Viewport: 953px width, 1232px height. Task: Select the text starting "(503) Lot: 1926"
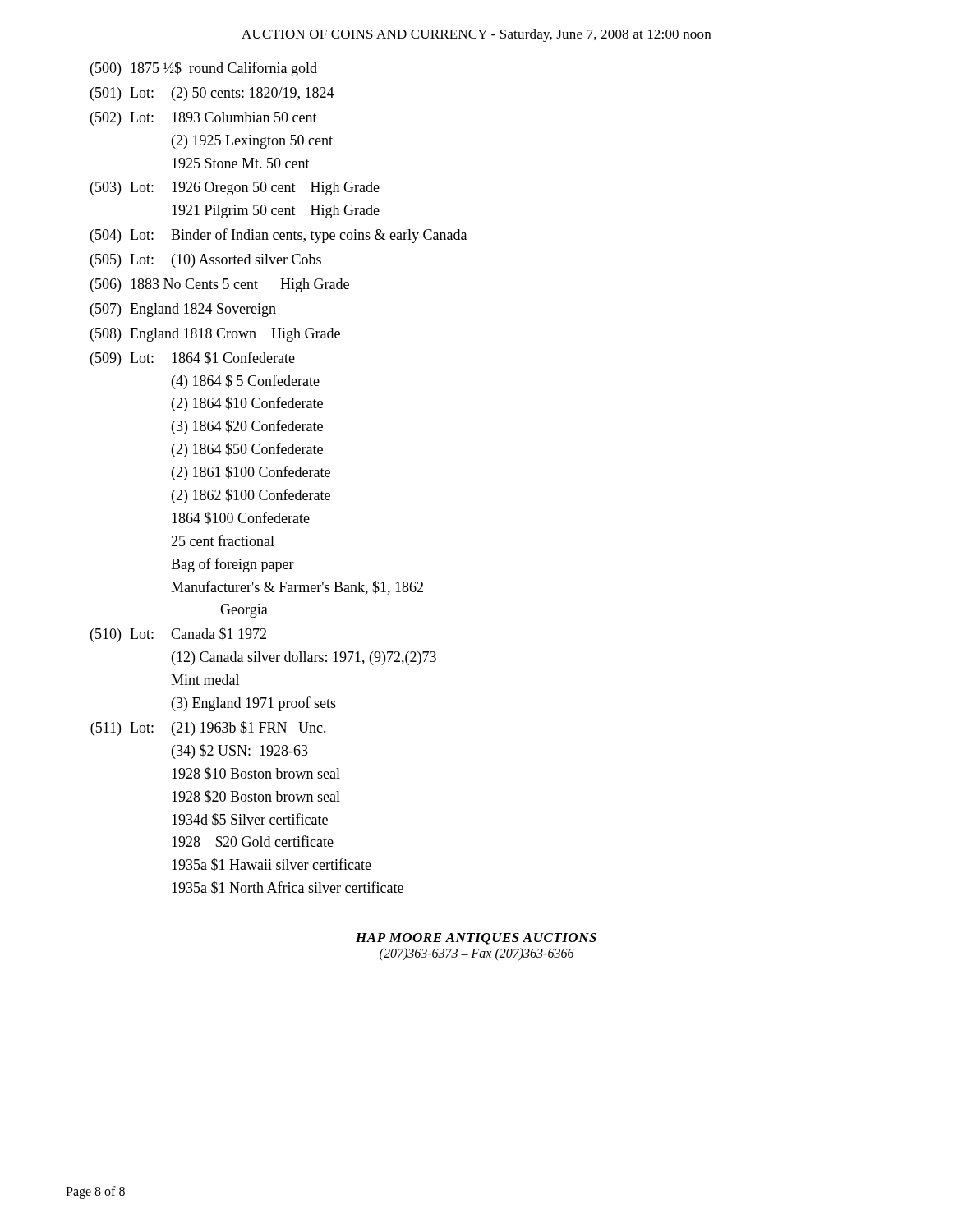(235, 188)
